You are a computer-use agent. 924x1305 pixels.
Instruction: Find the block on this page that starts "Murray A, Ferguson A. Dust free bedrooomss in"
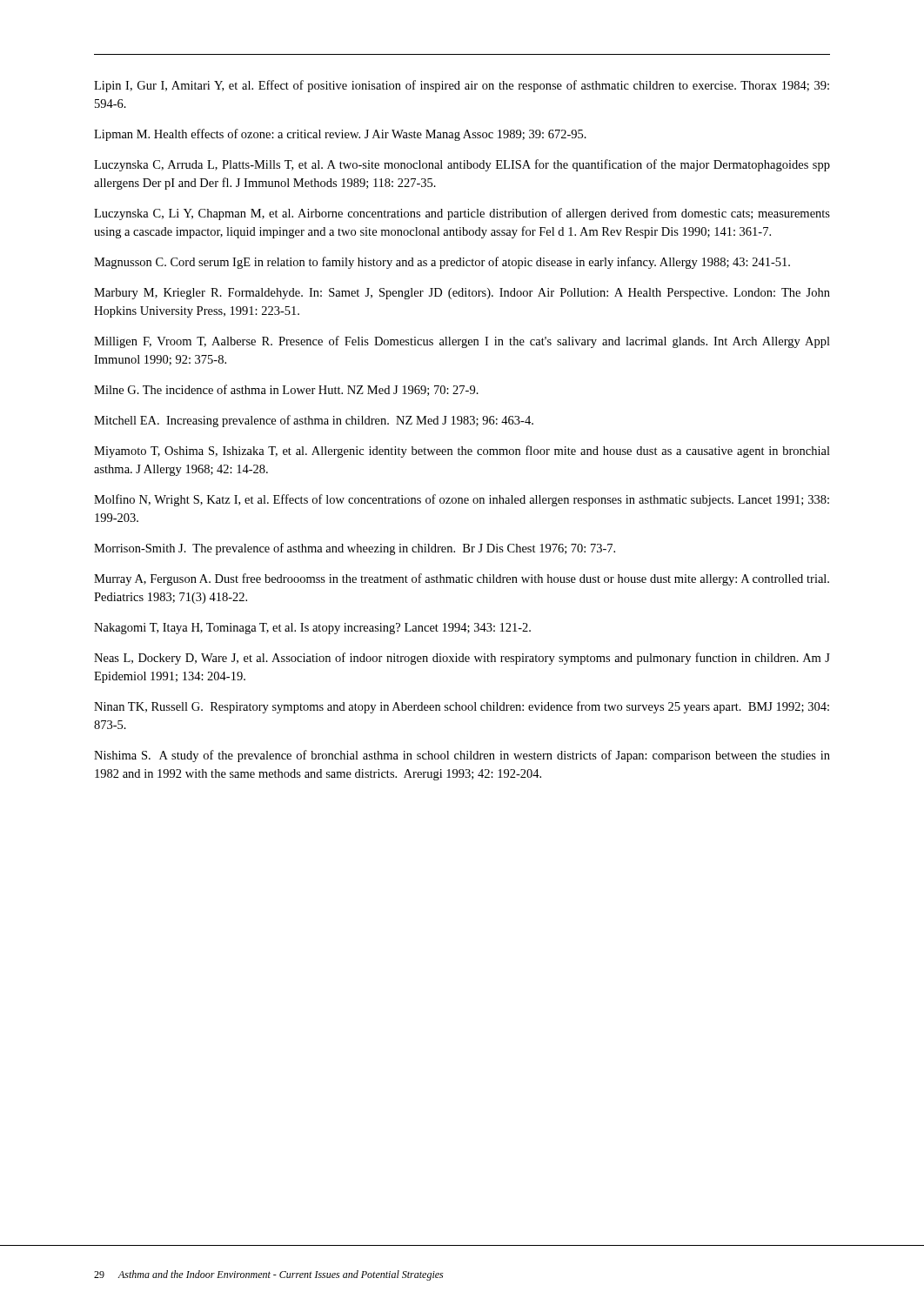pos(462,588)
